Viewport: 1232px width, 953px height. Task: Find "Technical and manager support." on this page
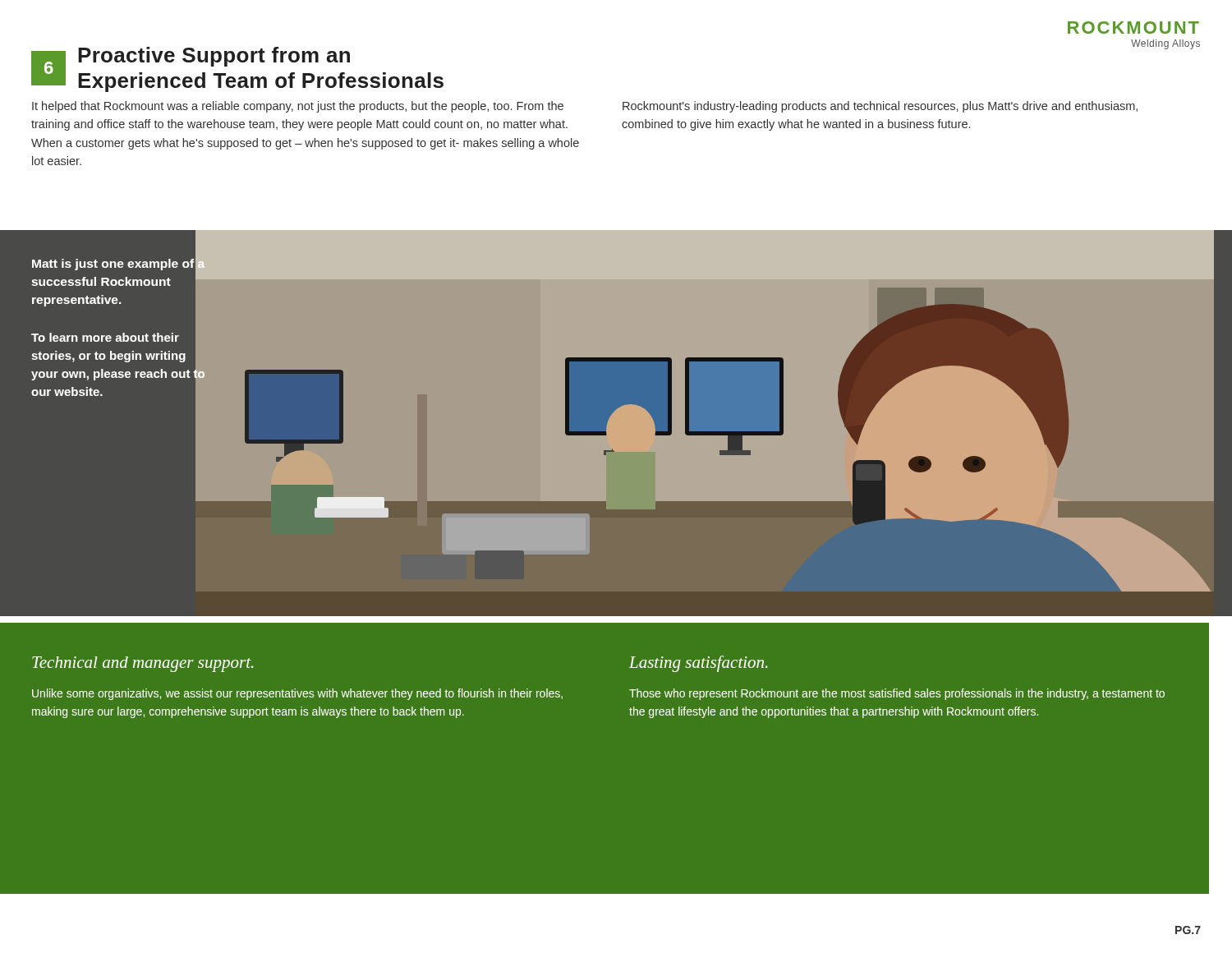[x=143, y=662]
